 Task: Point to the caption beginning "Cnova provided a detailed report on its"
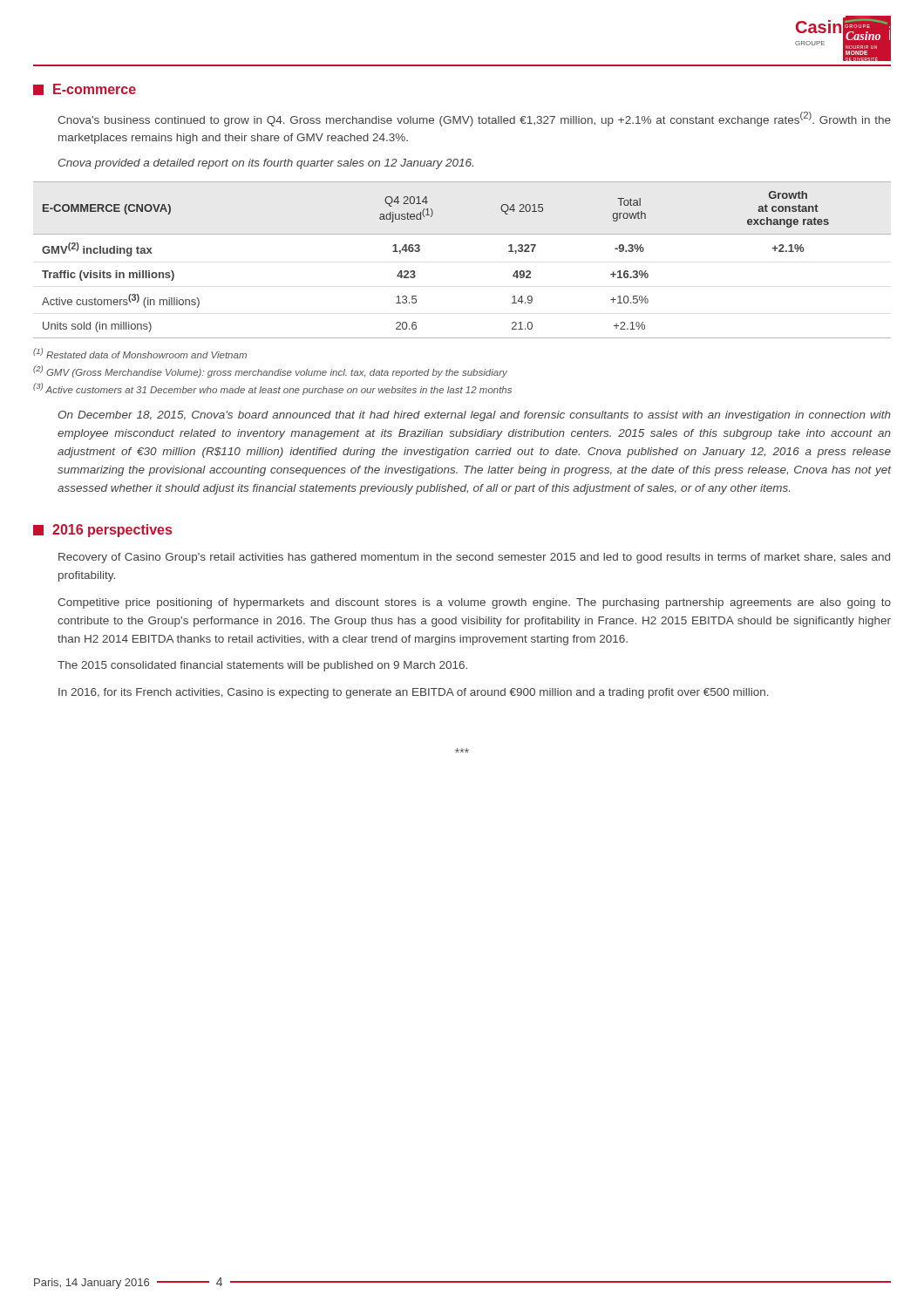(266, 163)
